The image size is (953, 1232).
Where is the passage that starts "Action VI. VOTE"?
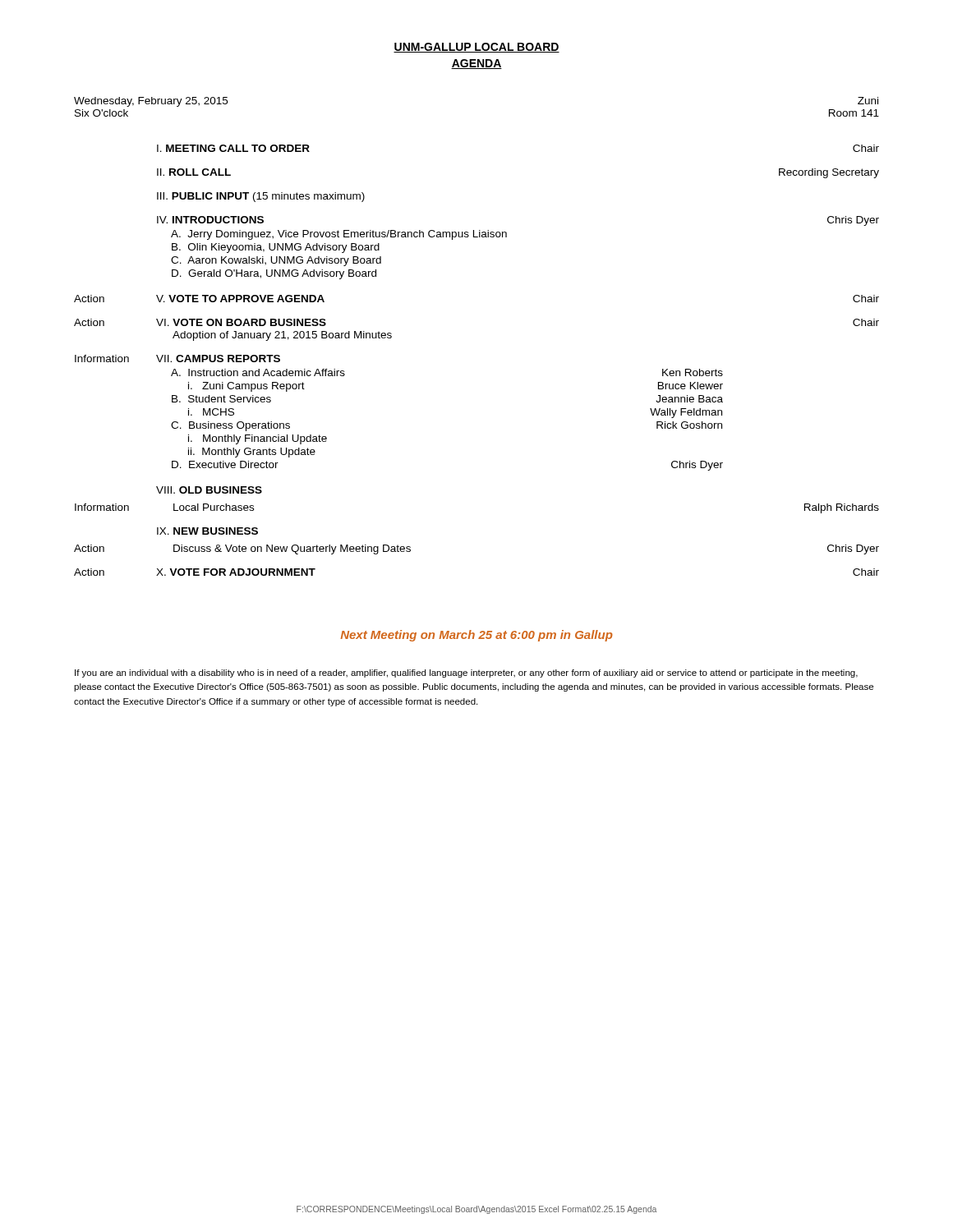coord(88,322)
